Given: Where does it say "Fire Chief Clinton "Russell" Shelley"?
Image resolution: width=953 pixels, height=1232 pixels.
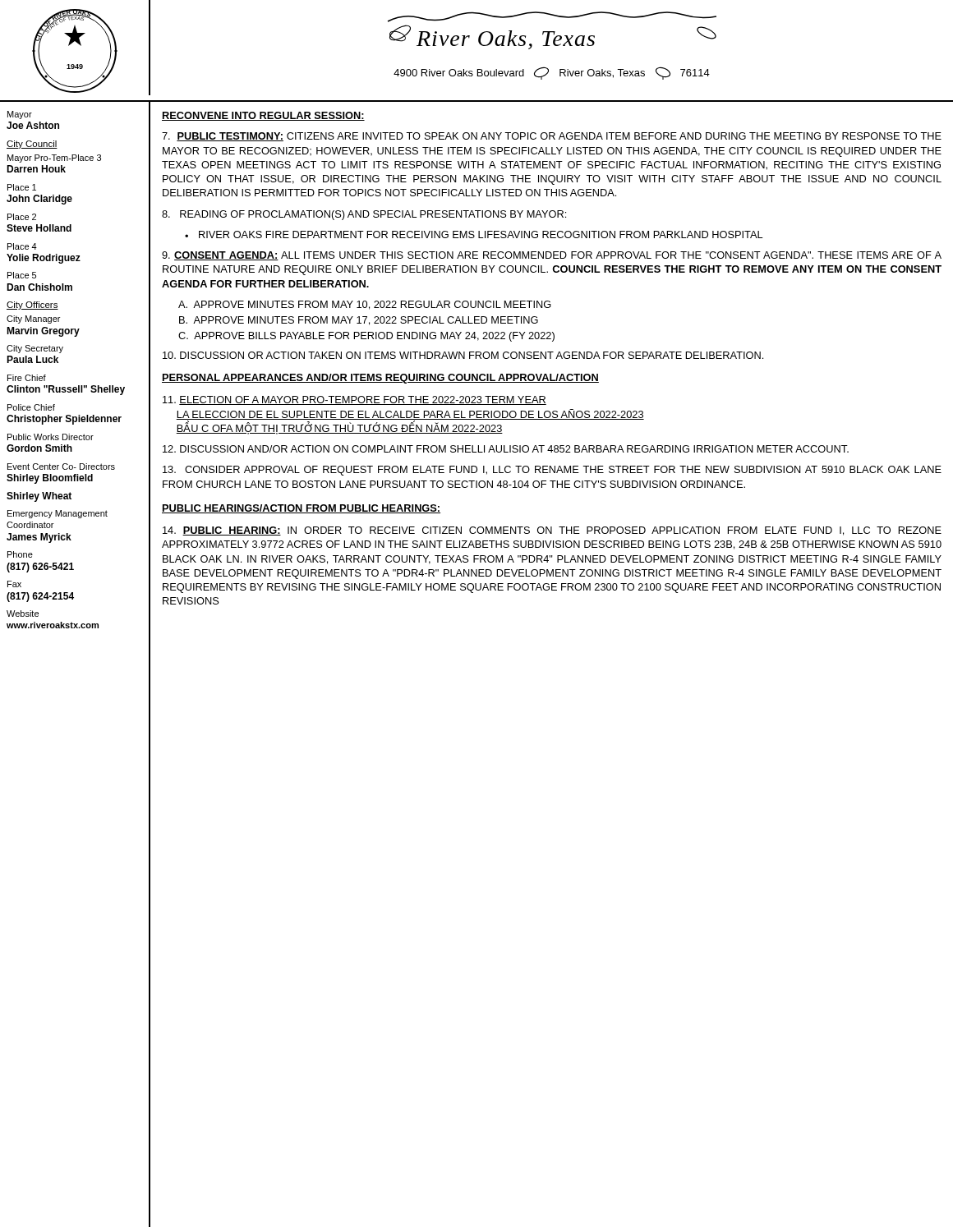Looking at the screenshot, I should pyautogui.click(x=74, y=384).
